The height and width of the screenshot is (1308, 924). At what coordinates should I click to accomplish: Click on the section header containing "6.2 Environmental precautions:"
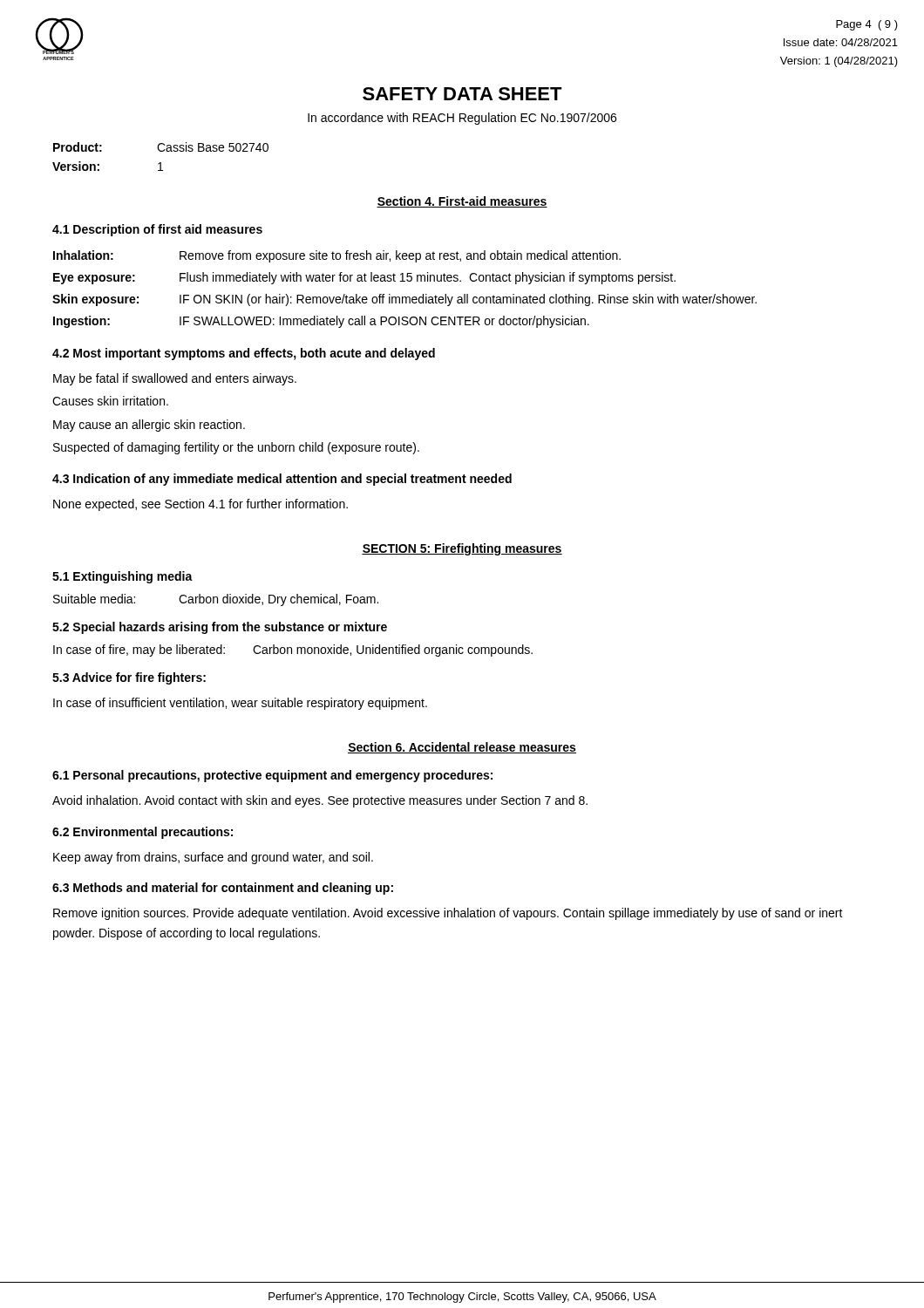click(x=143, y=832)
